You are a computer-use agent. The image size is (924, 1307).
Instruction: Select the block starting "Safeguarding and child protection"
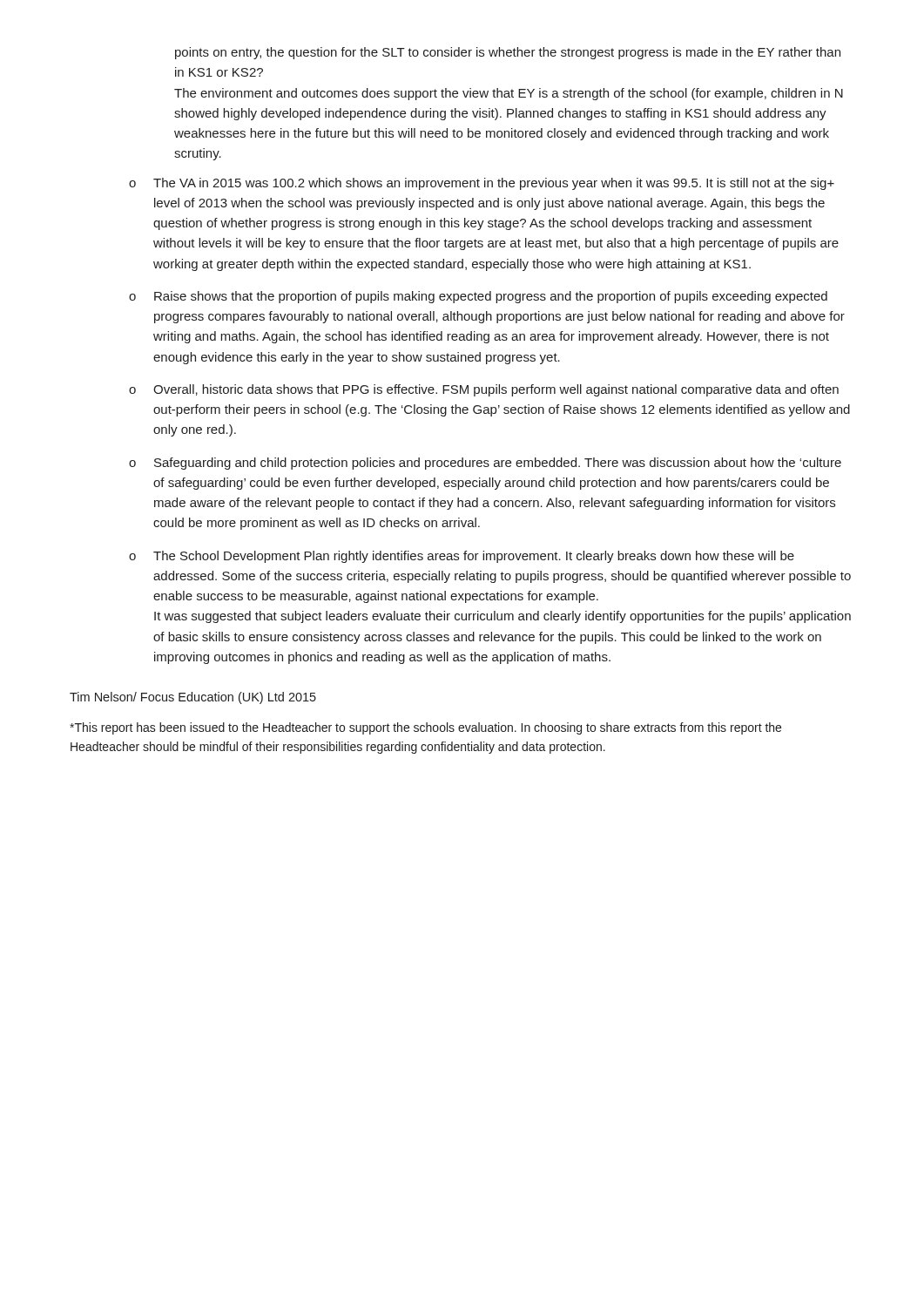click(497, 492)
